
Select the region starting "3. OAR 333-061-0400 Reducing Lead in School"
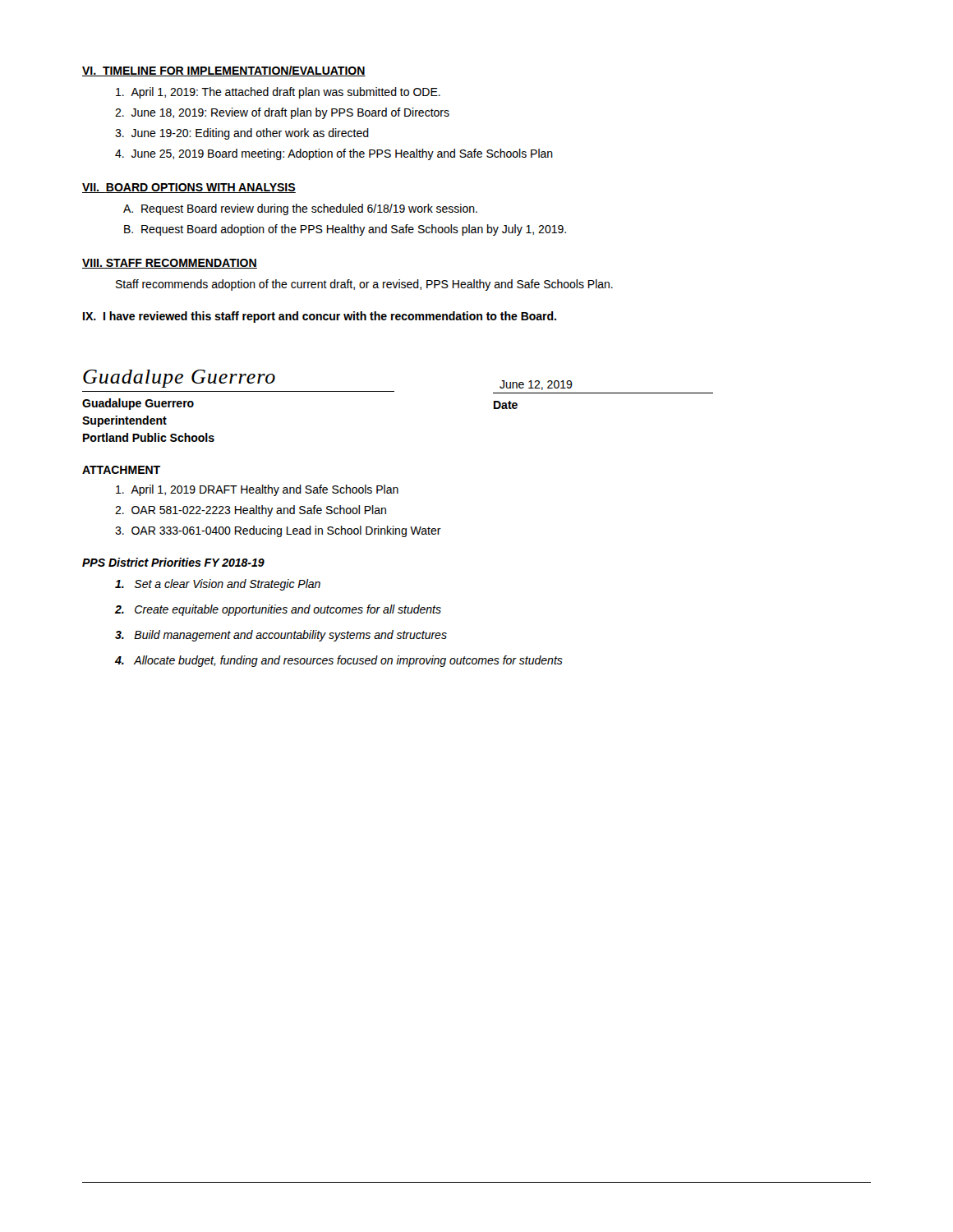point(278,531)
